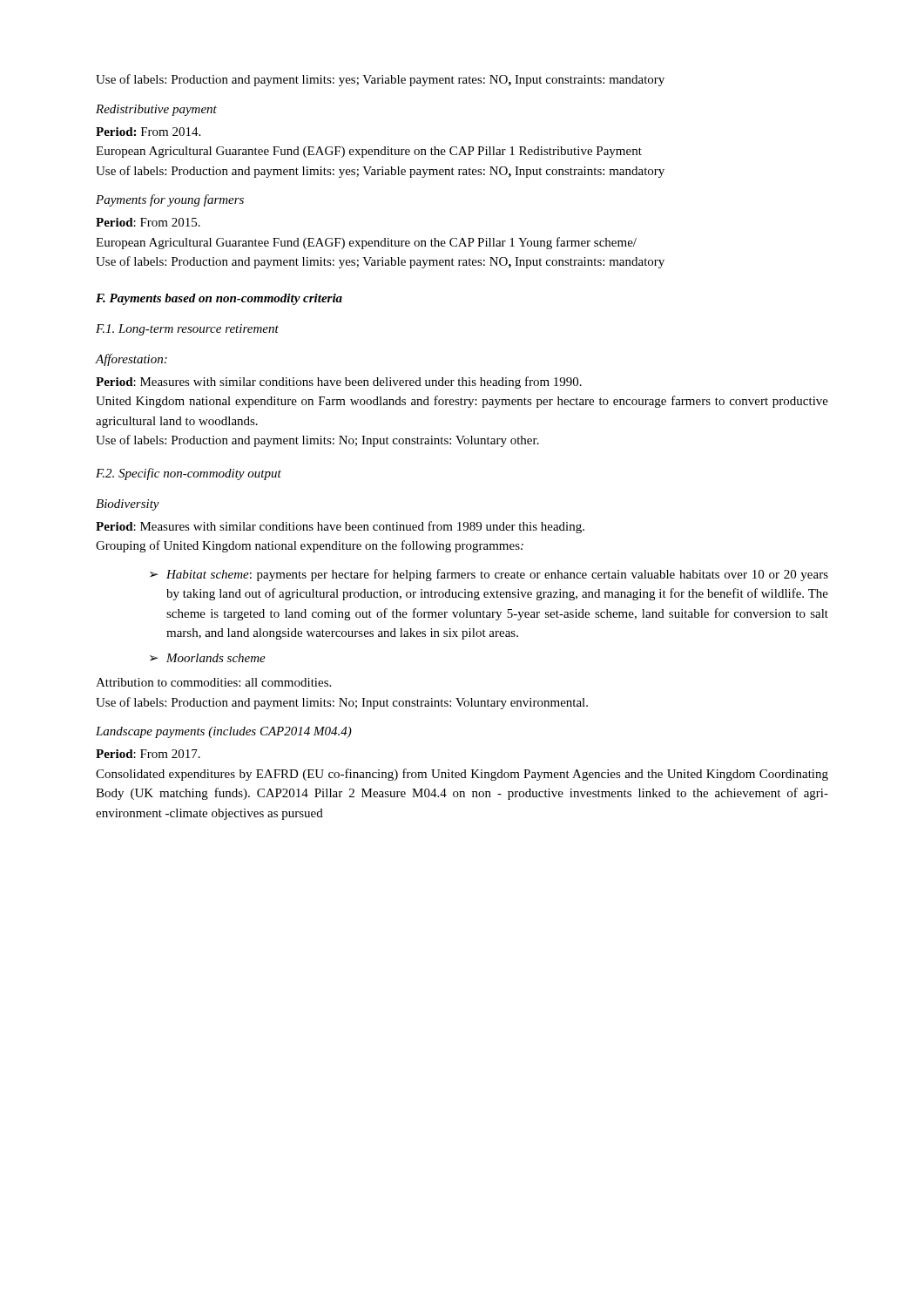Find the region starting "Period: From 2014. European Agricultural"

[x=380, y=151]
